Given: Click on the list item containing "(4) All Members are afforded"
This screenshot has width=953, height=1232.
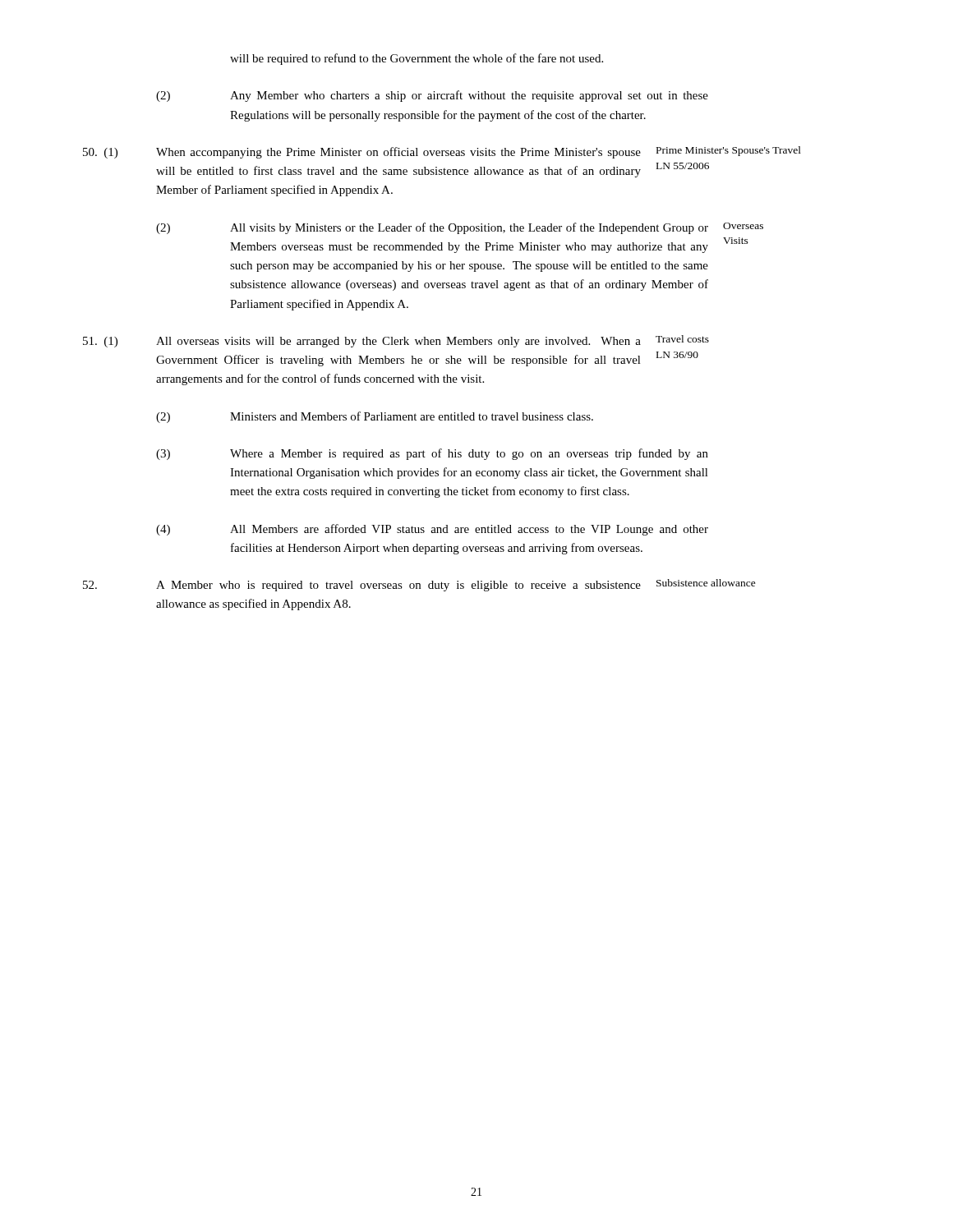Looking at the screenshot, I should pyautogui.click(x=485, y=539).
